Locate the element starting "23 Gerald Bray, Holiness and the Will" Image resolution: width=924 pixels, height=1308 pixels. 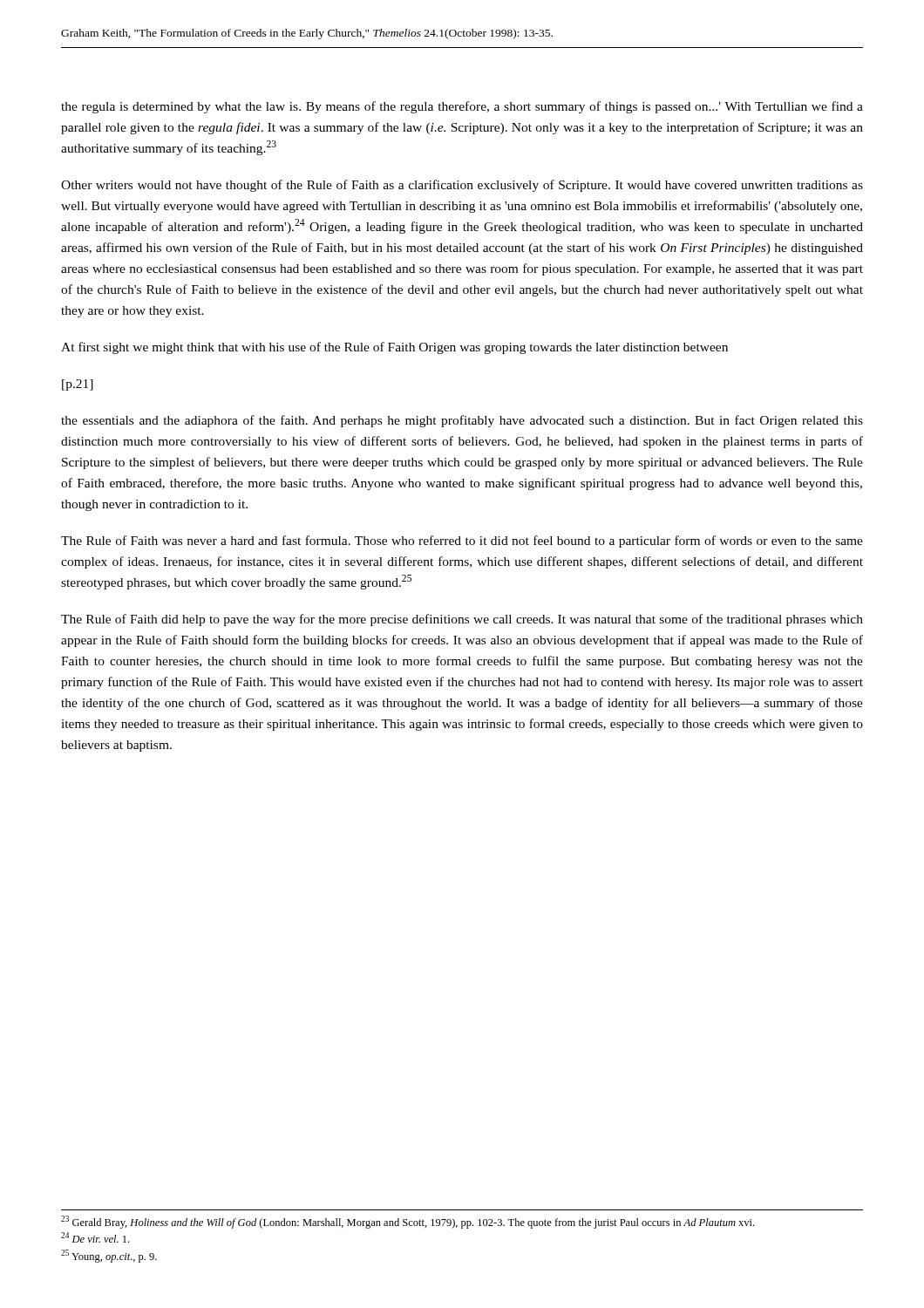click(408, 1222)
